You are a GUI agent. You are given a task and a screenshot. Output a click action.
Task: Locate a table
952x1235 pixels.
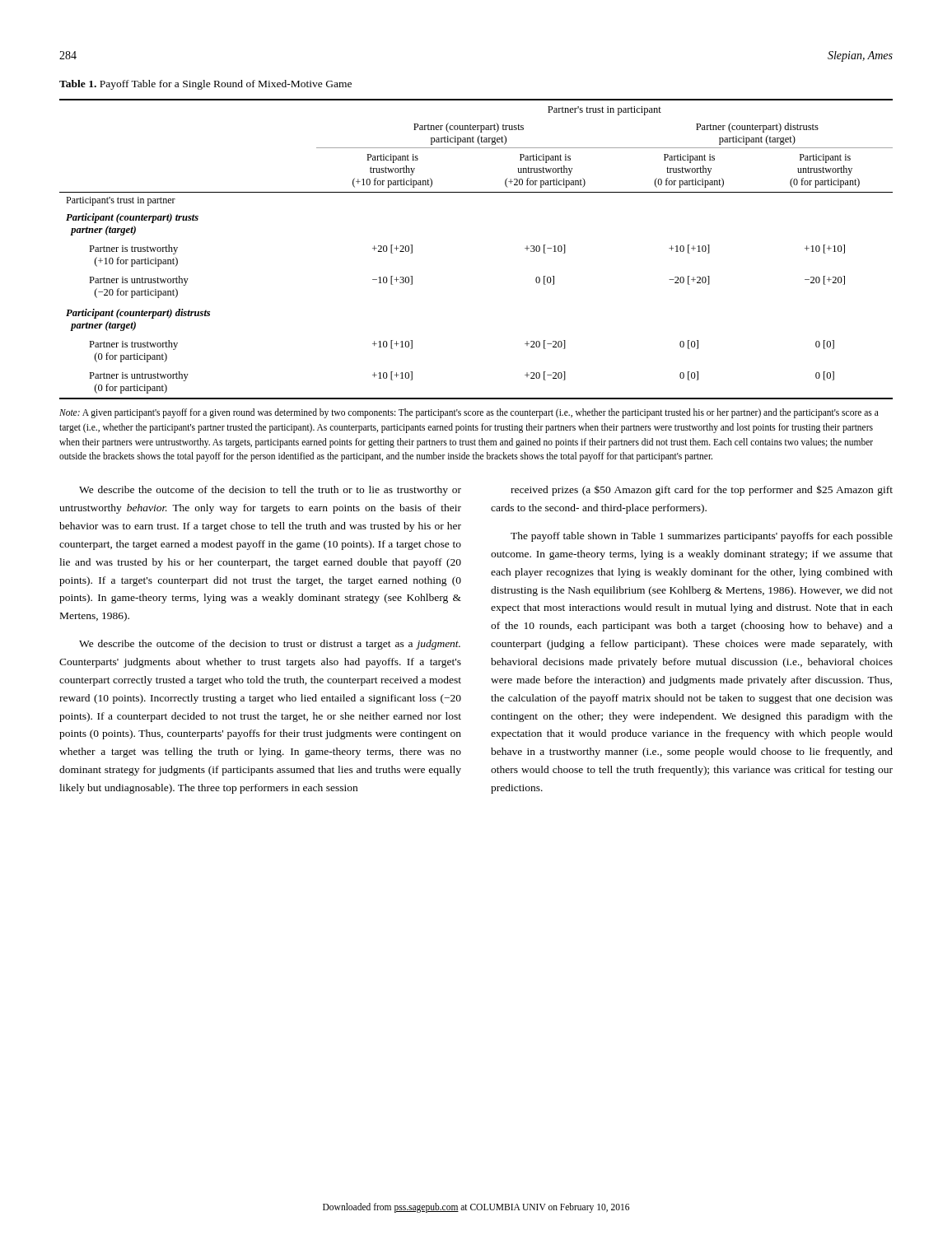click(476, 249)
